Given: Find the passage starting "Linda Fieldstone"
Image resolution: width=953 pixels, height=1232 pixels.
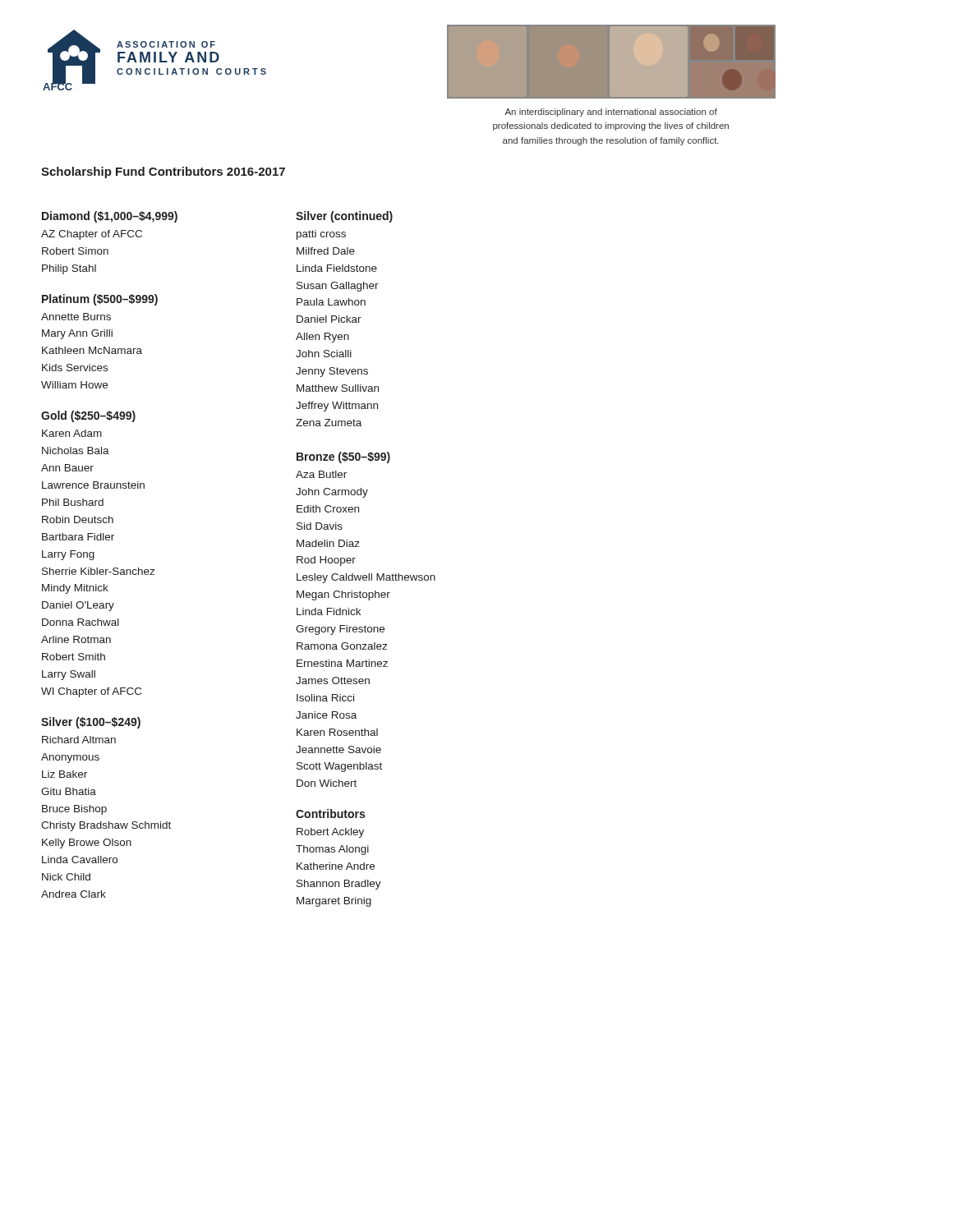Looking at the screenshot, I should (336, 268).
